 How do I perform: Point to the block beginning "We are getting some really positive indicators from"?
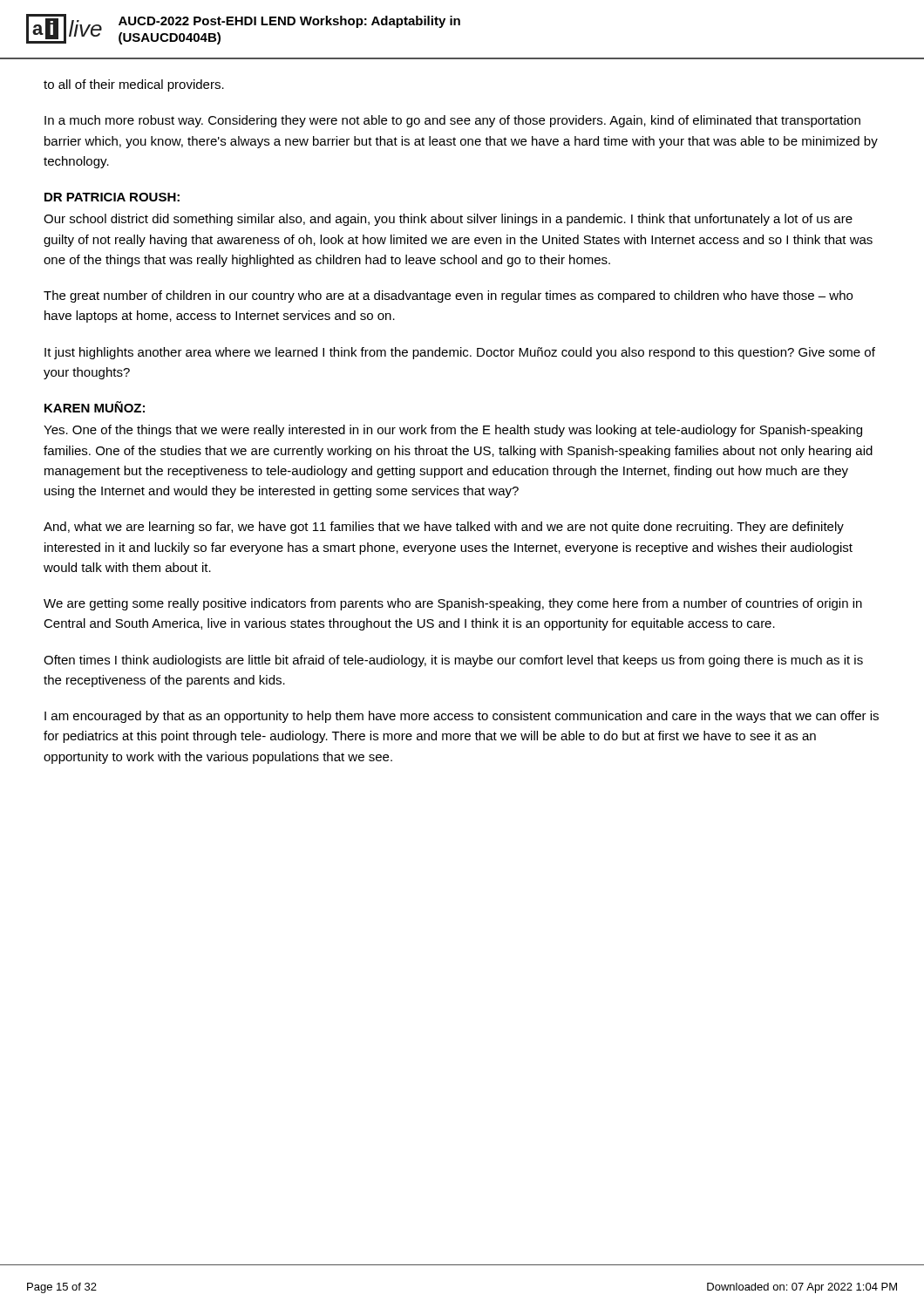click(x=453, y=613)
